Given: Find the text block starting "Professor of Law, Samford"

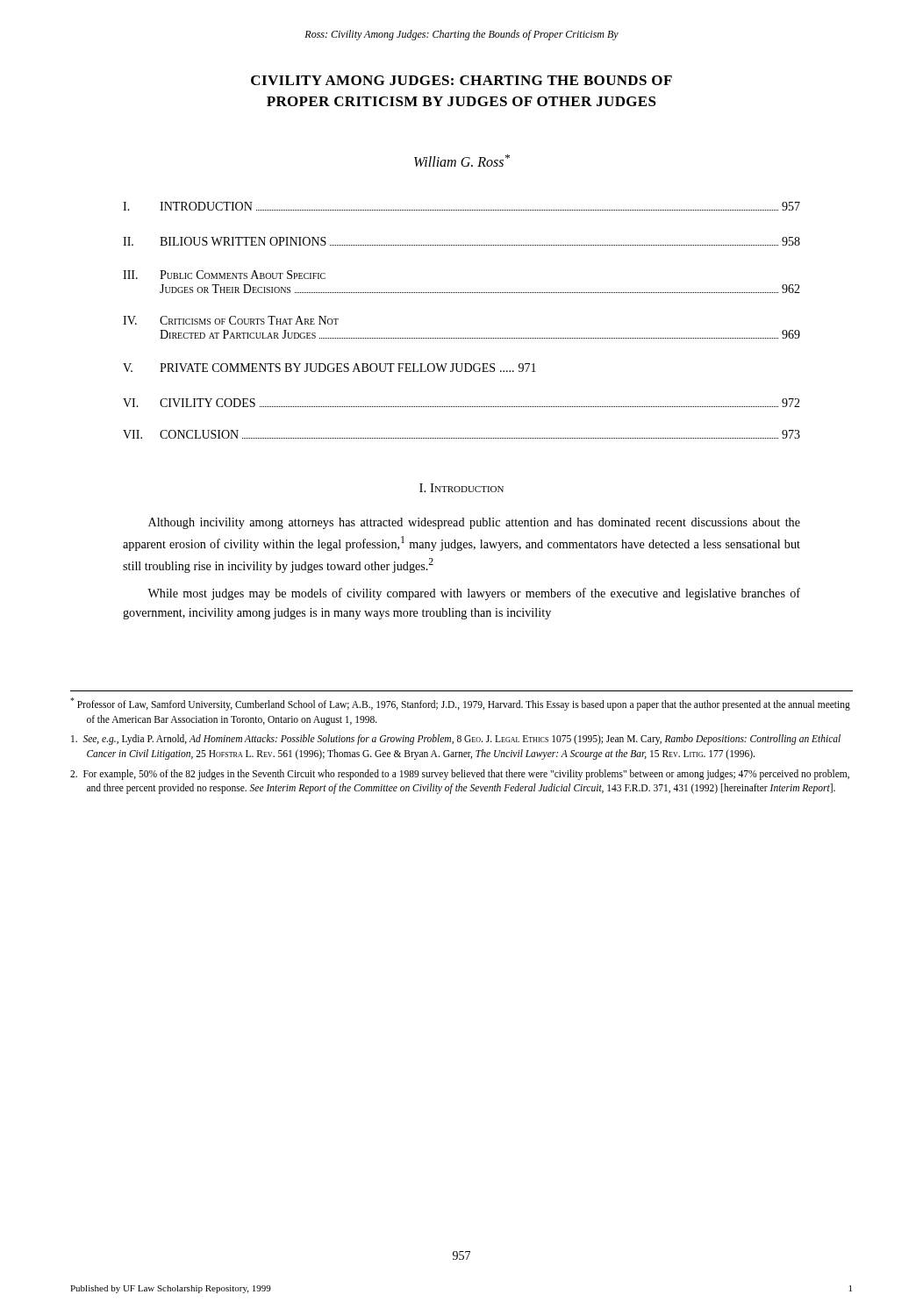Looking at the screenshot, I should pyautogui.click(x=462, y=745).
